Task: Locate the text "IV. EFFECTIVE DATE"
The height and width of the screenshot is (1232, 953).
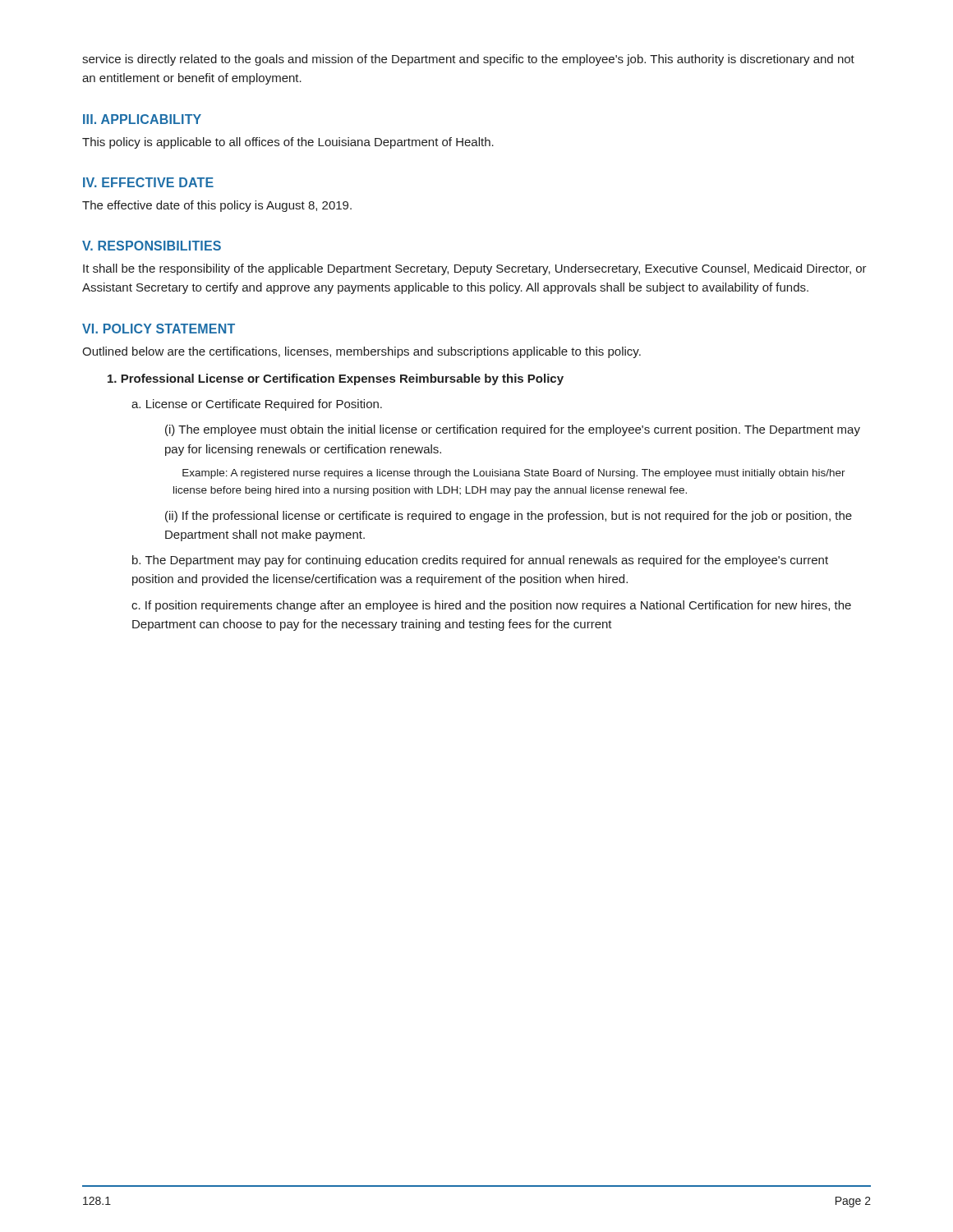Action: 148,182
